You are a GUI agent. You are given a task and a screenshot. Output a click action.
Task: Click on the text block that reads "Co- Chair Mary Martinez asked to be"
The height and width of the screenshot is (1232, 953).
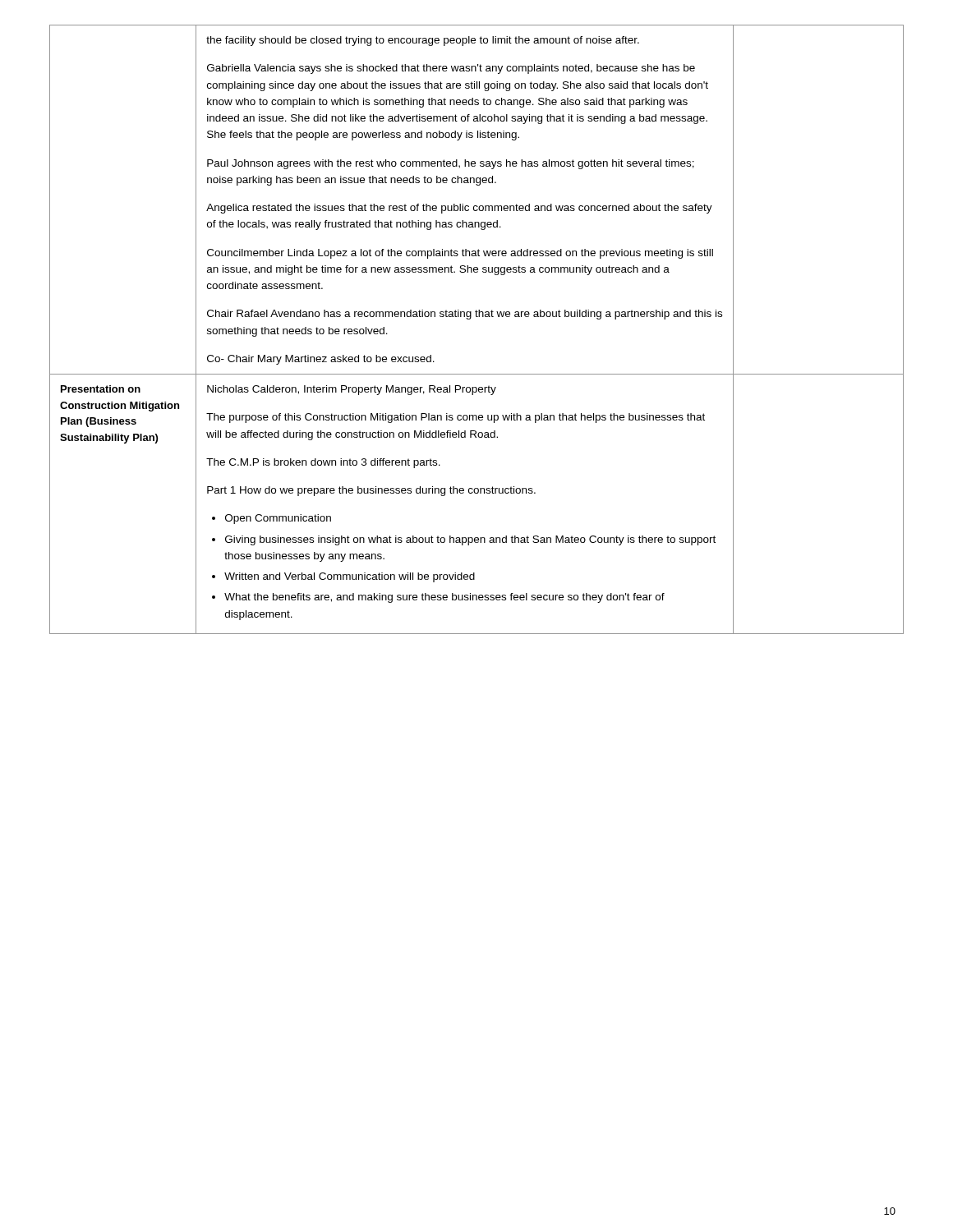[321, 358]
